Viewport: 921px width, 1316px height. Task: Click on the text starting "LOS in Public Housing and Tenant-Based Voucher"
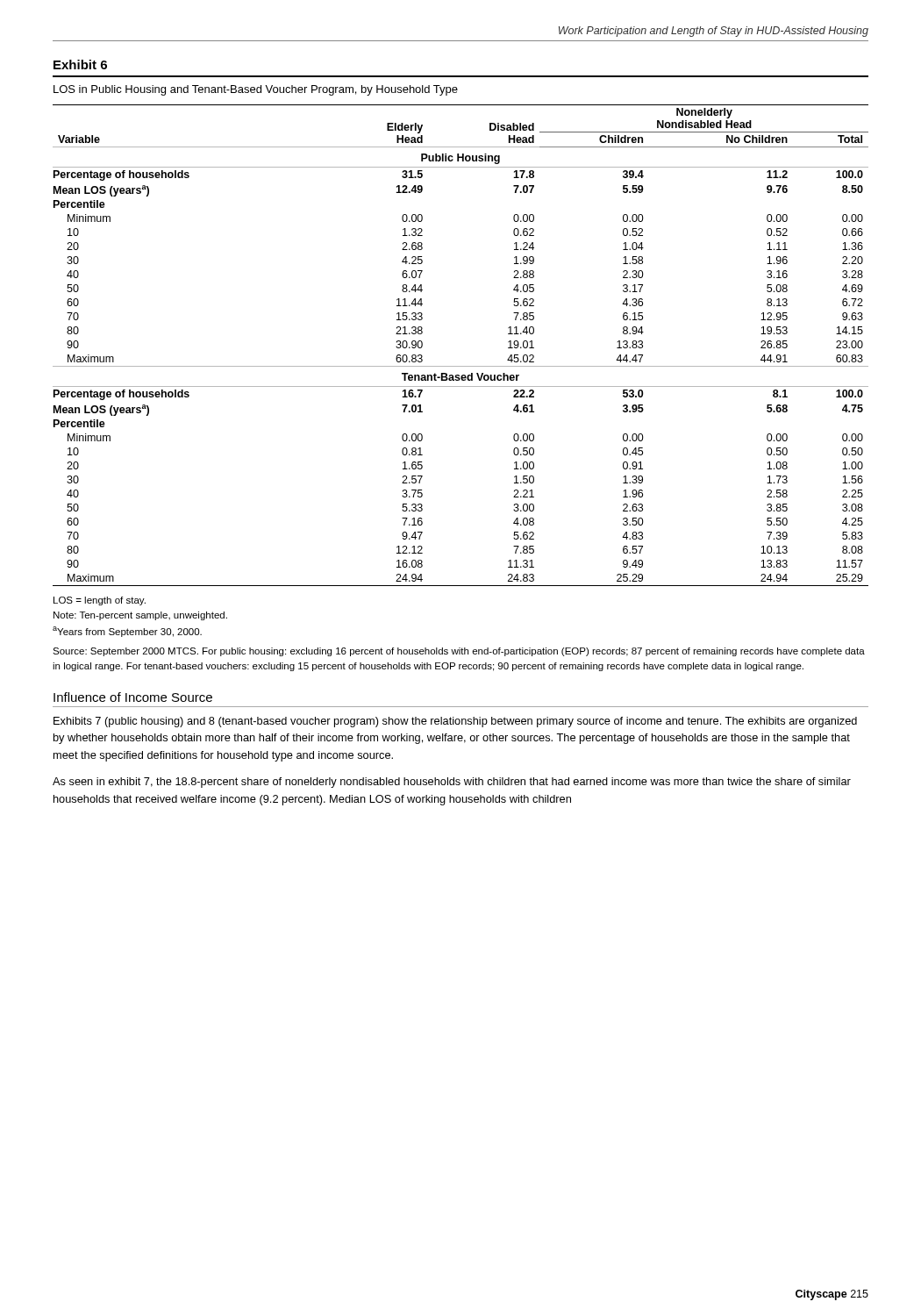coord(255,89)
